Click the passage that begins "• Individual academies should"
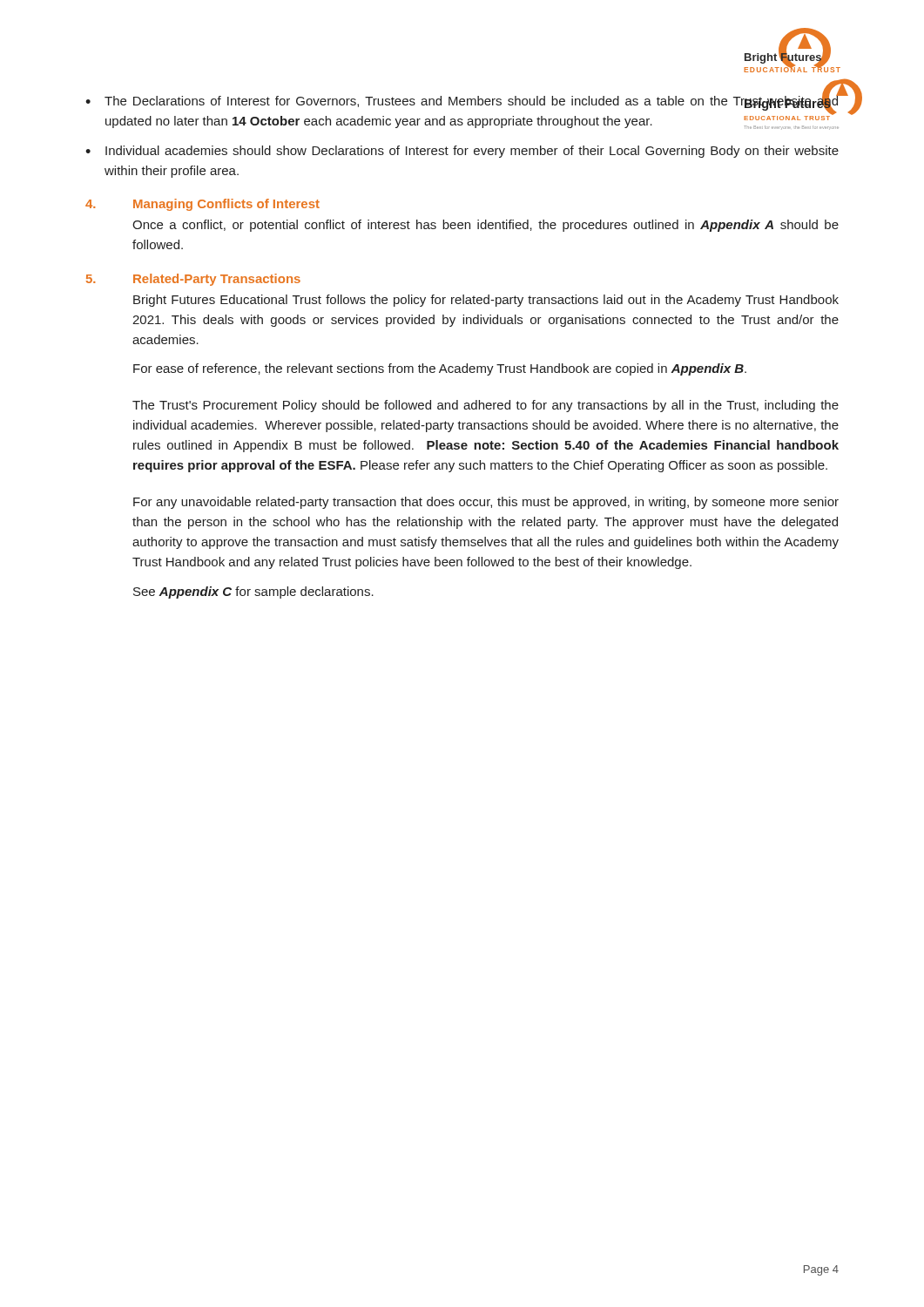This screenshot has height=1307, width=924. point(462,160)
